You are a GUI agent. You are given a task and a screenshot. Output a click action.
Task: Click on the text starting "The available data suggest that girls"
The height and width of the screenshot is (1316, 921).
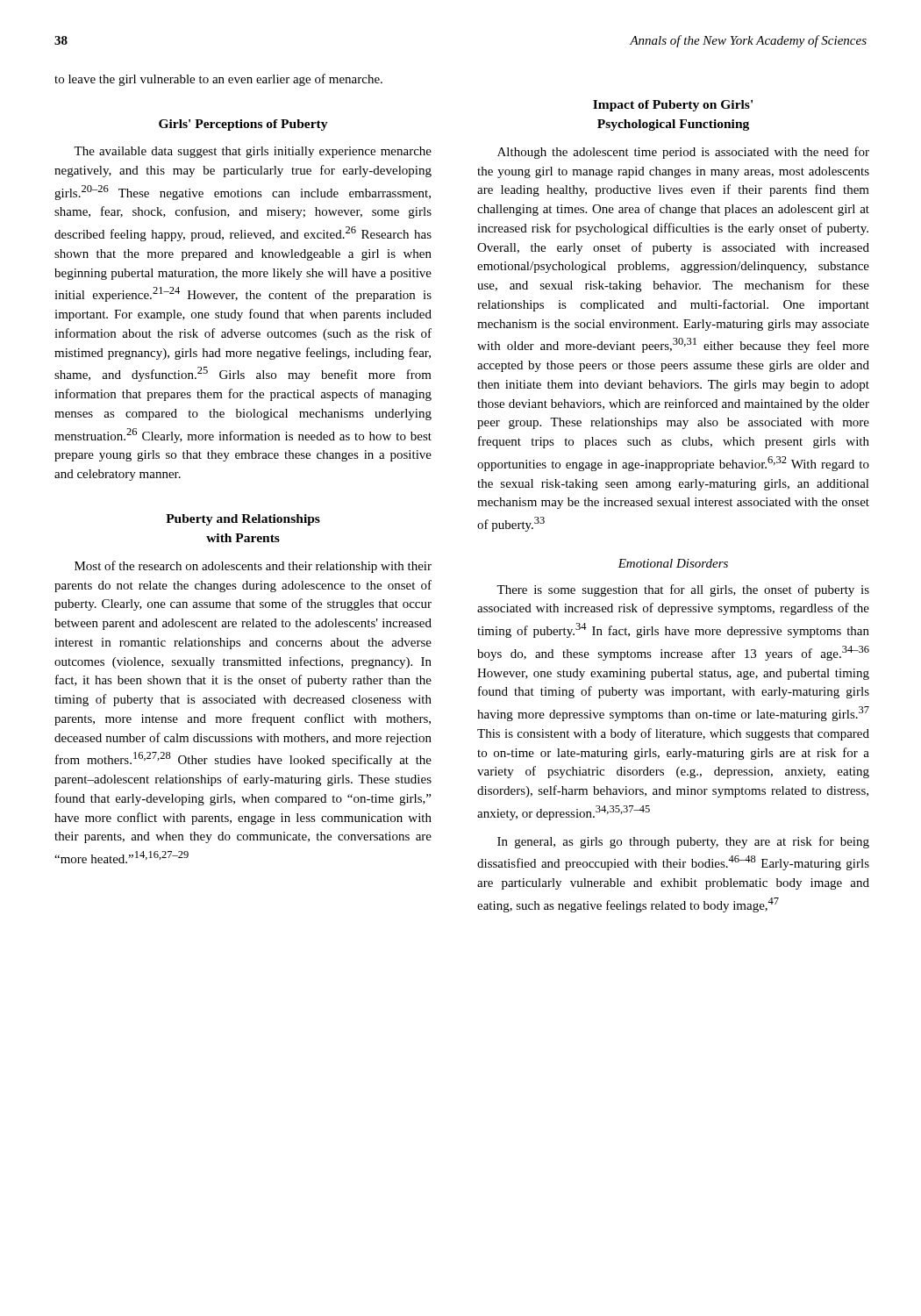coord(243,313)
